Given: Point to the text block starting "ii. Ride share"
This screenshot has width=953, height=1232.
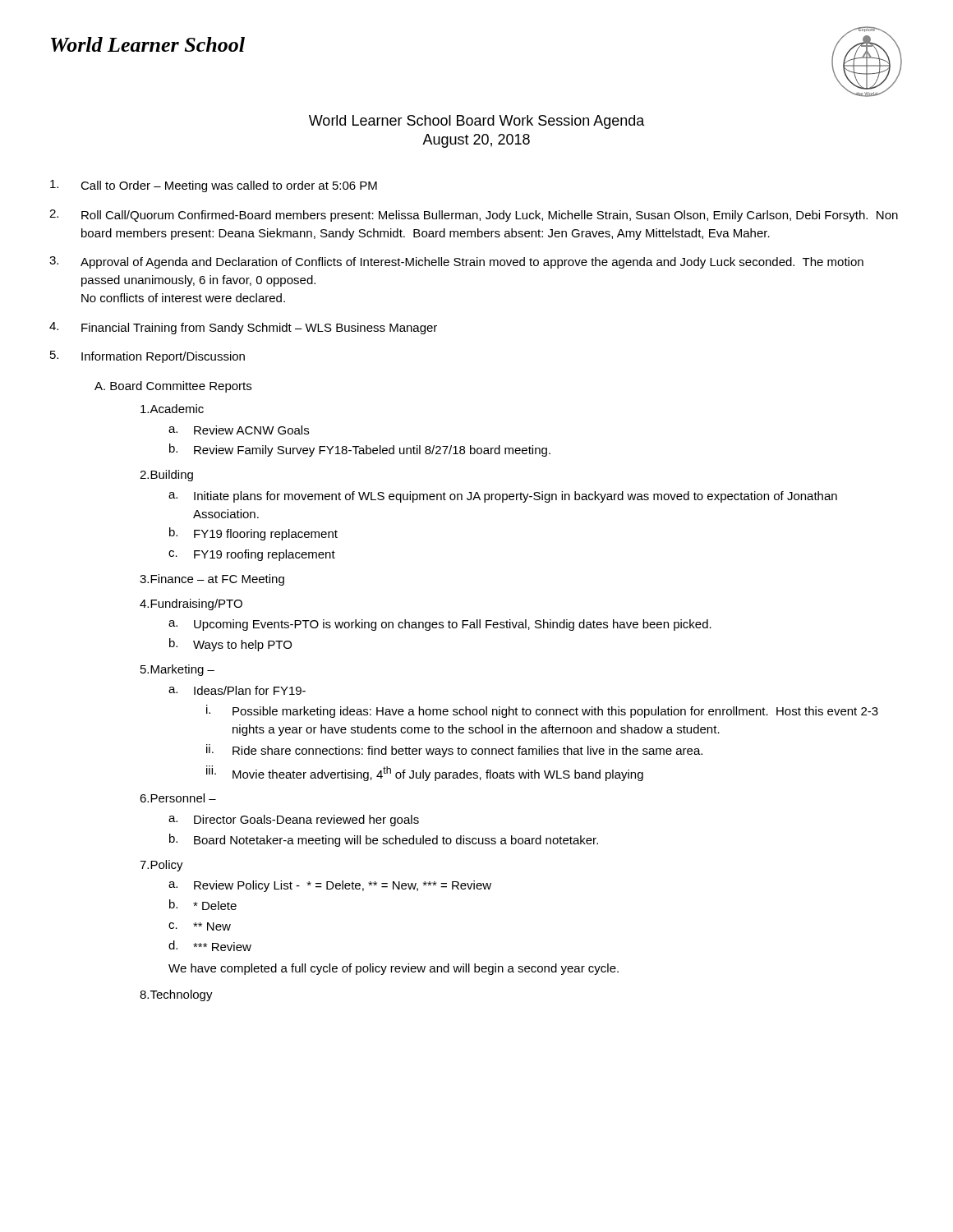Looking at the screenshot, I should 555,750.
